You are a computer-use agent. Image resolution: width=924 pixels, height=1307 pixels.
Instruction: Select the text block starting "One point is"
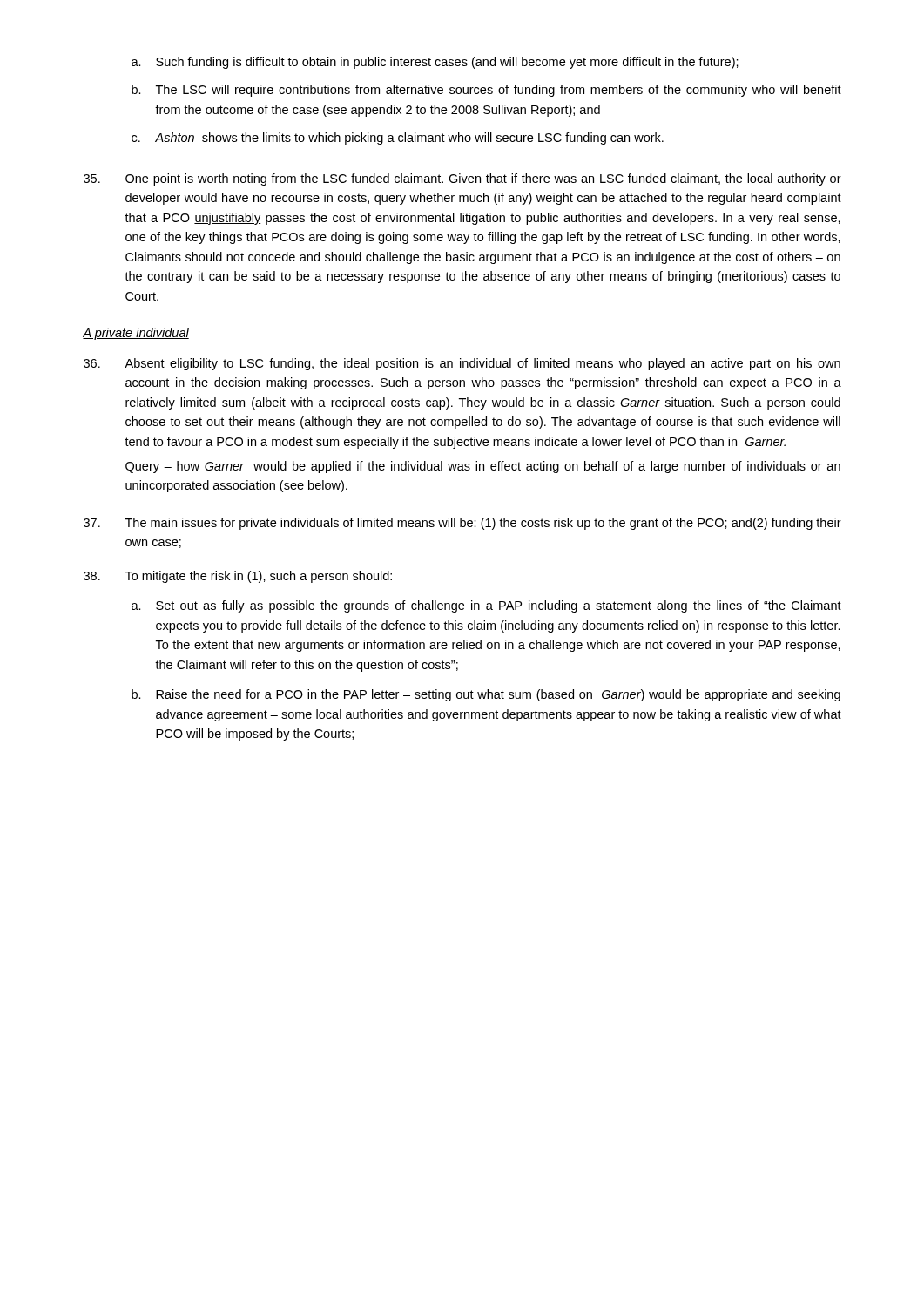[x=462, y=237]
